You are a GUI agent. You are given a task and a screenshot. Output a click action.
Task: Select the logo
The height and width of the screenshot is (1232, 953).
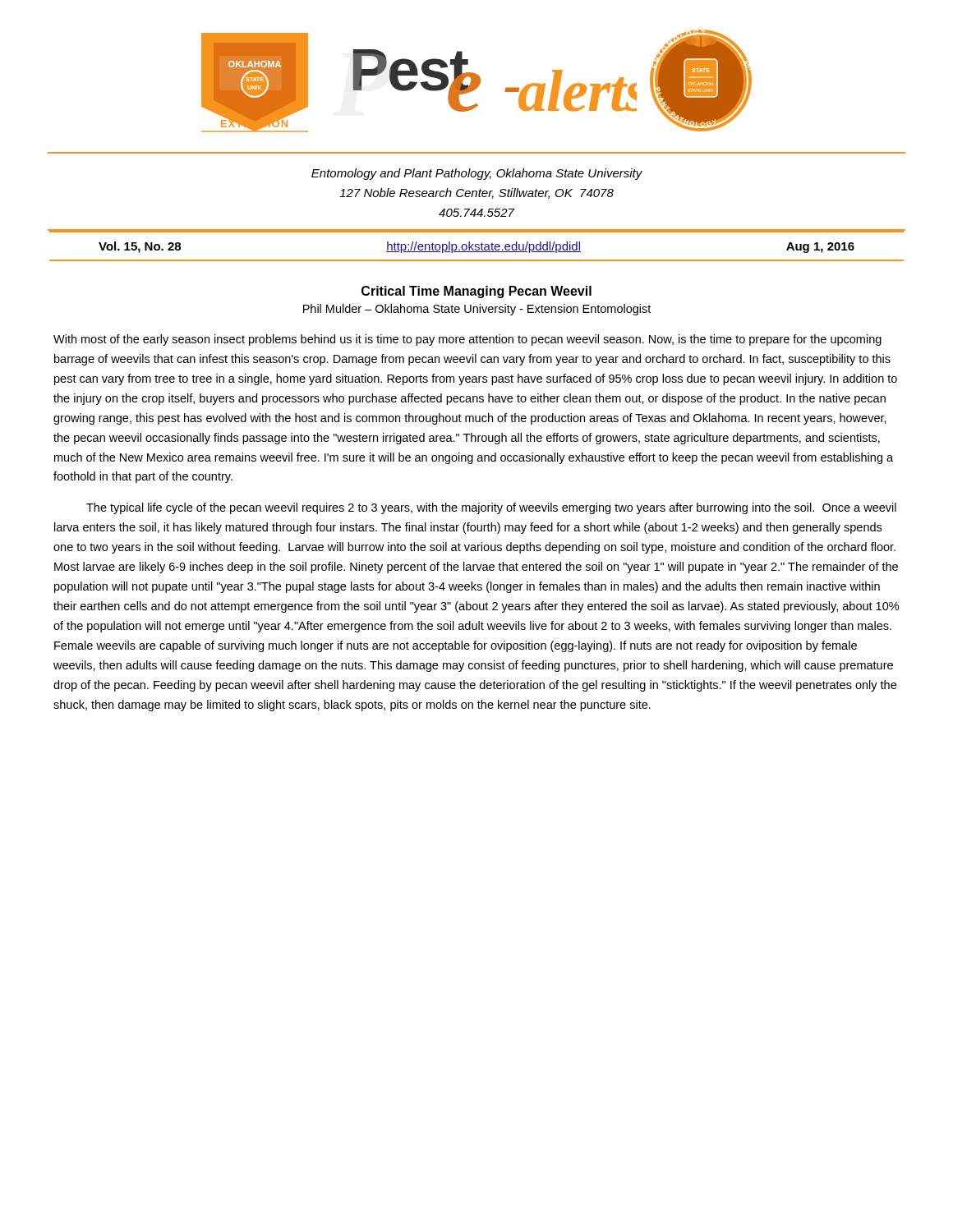(x=476, y=74)
